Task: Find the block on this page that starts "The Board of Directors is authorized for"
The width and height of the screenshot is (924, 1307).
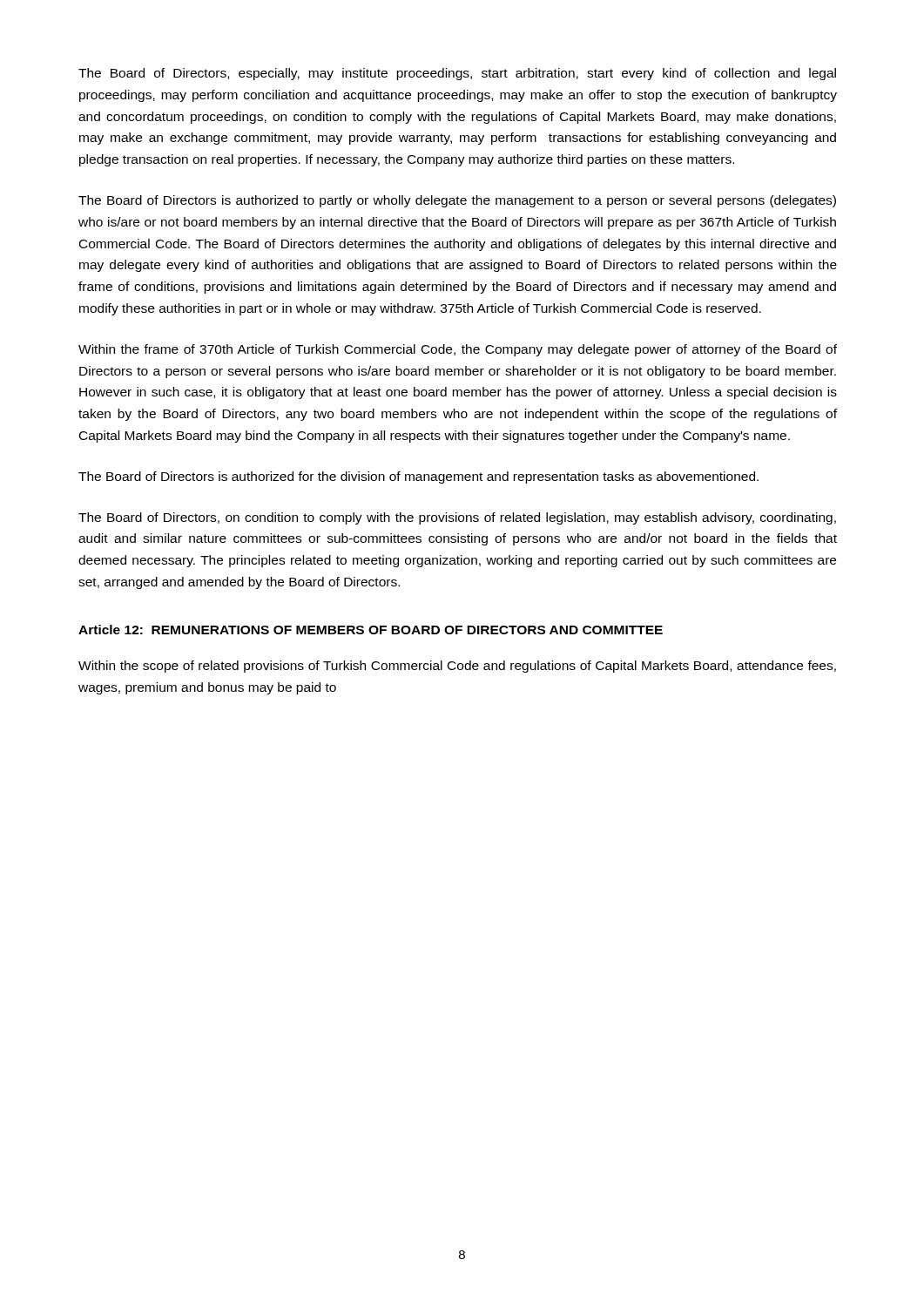Action: (419, 476)
